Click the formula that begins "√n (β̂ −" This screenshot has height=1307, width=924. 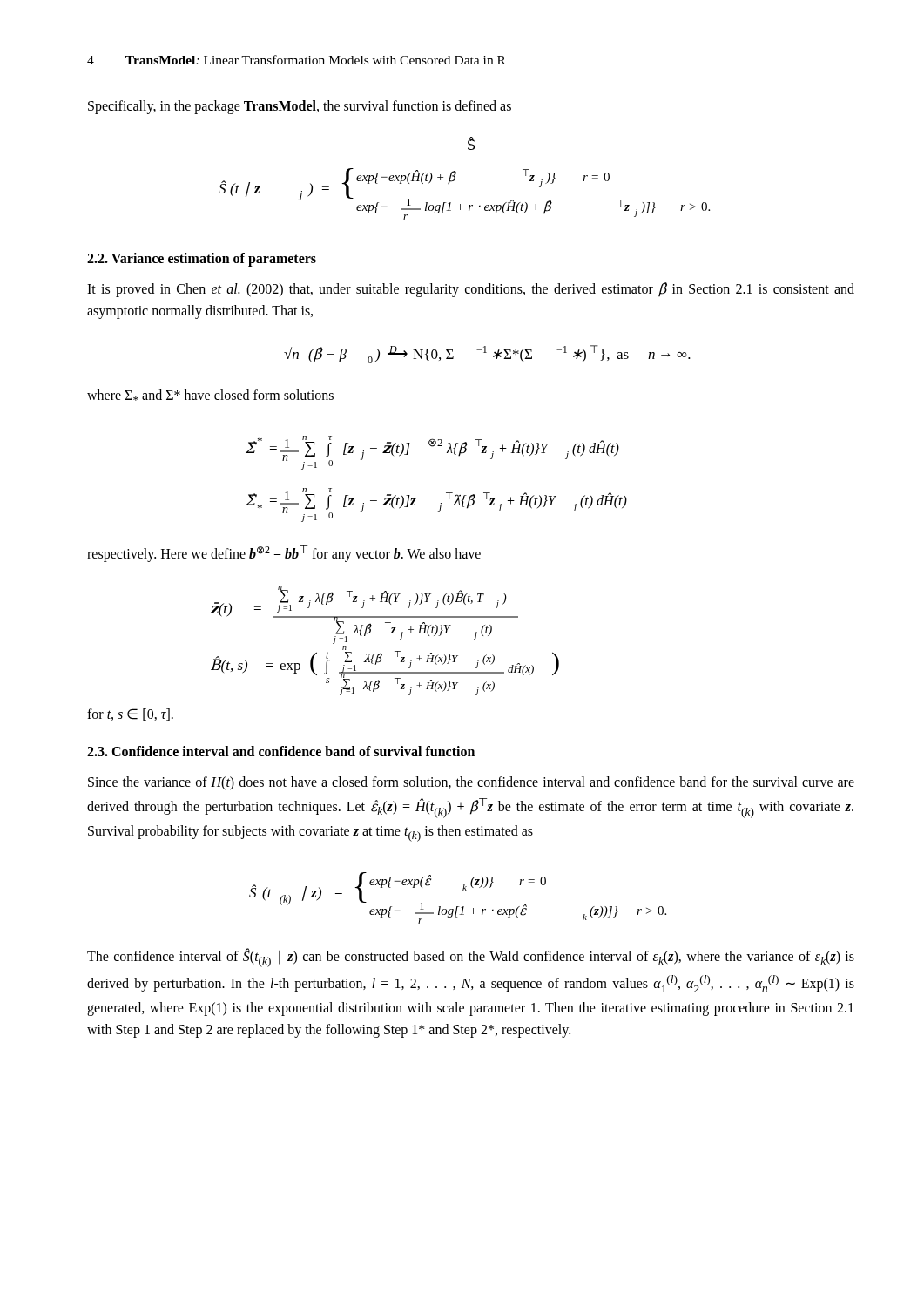483,353
